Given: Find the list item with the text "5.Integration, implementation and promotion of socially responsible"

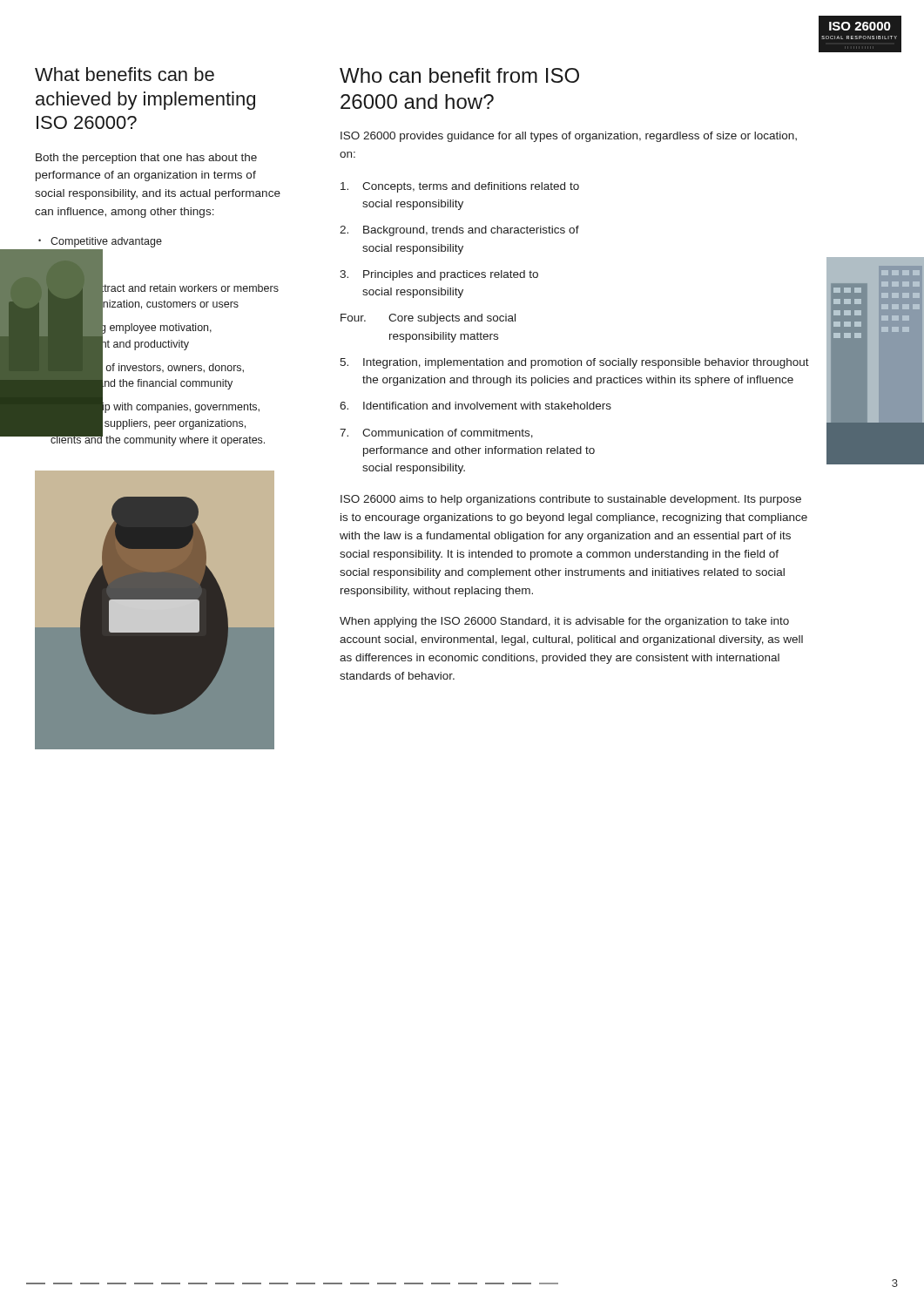Looking at the screenshot, I should 575,371.
